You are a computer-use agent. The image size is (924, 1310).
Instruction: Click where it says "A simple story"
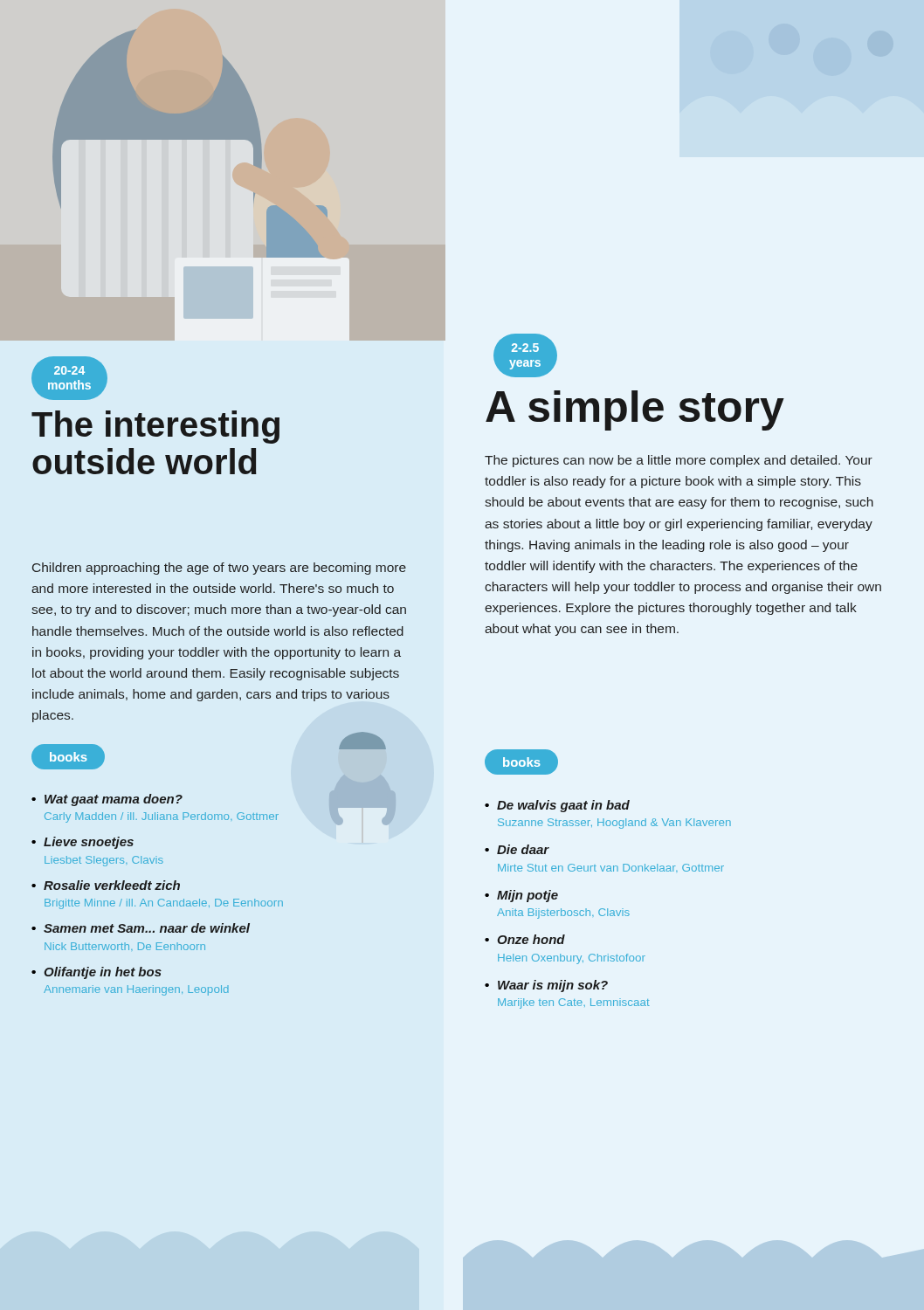[x=689, y=408]
